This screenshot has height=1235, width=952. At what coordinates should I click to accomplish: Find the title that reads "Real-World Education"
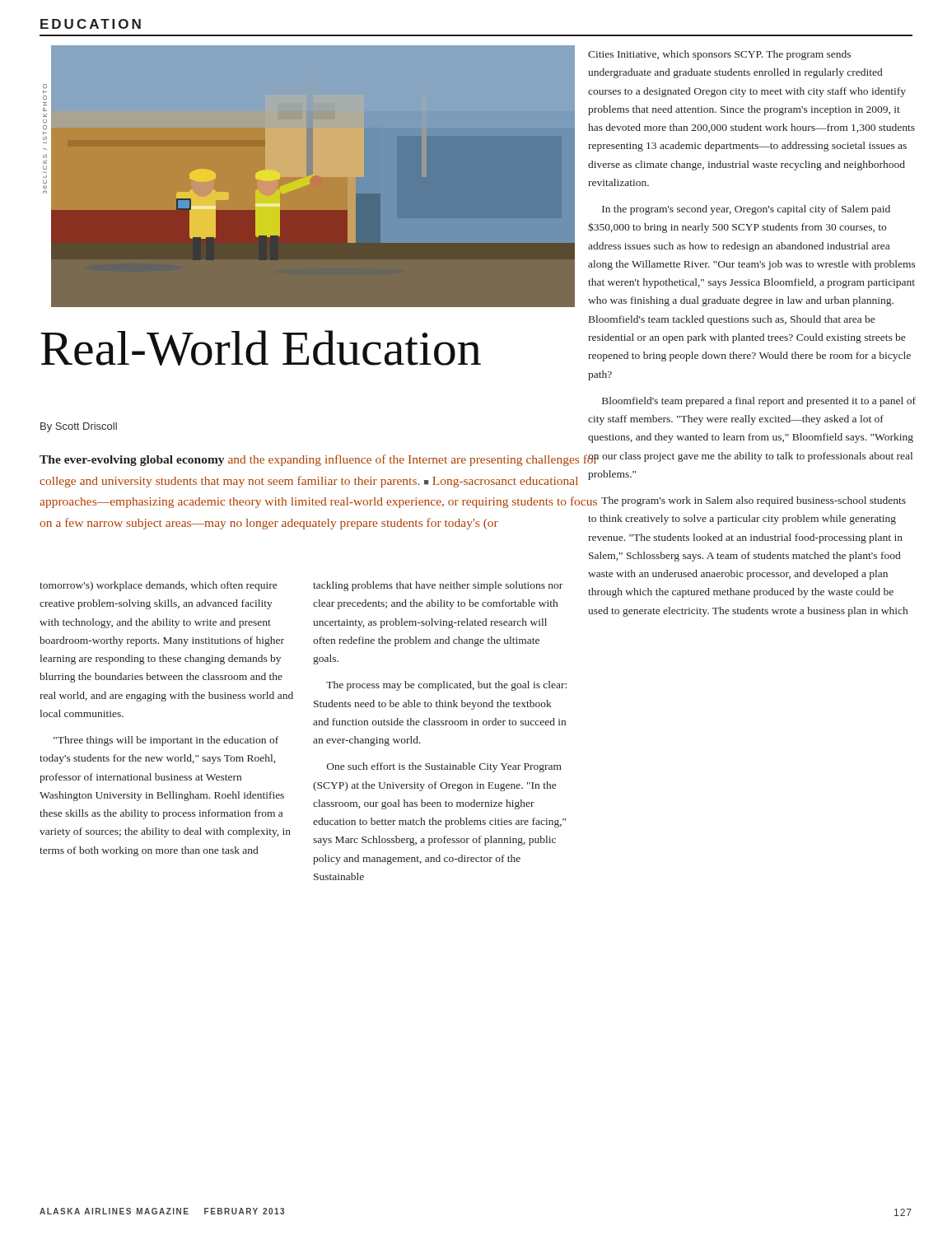261,348
